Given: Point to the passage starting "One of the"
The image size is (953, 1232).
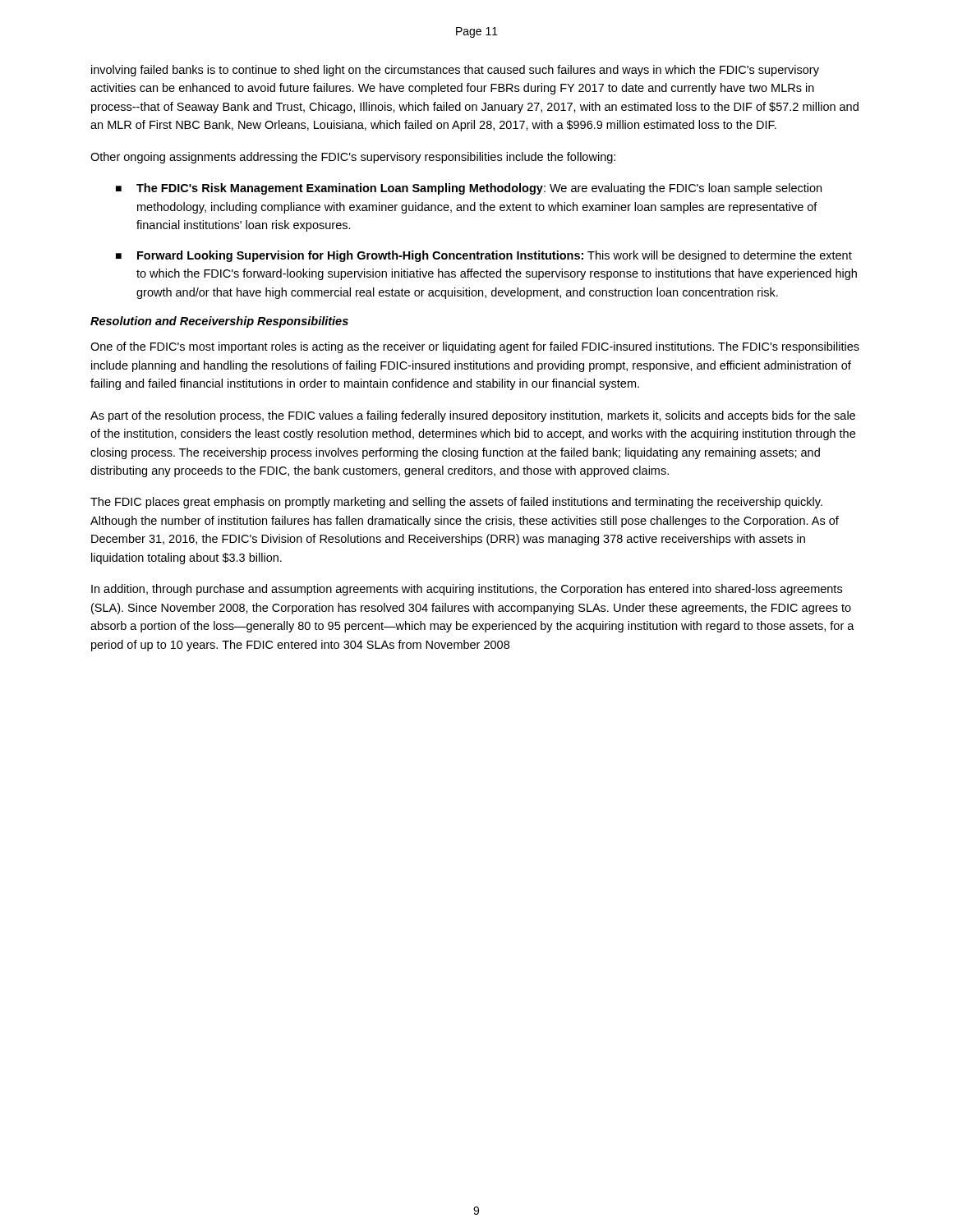Looking at the screenshot, I should 475,365.
